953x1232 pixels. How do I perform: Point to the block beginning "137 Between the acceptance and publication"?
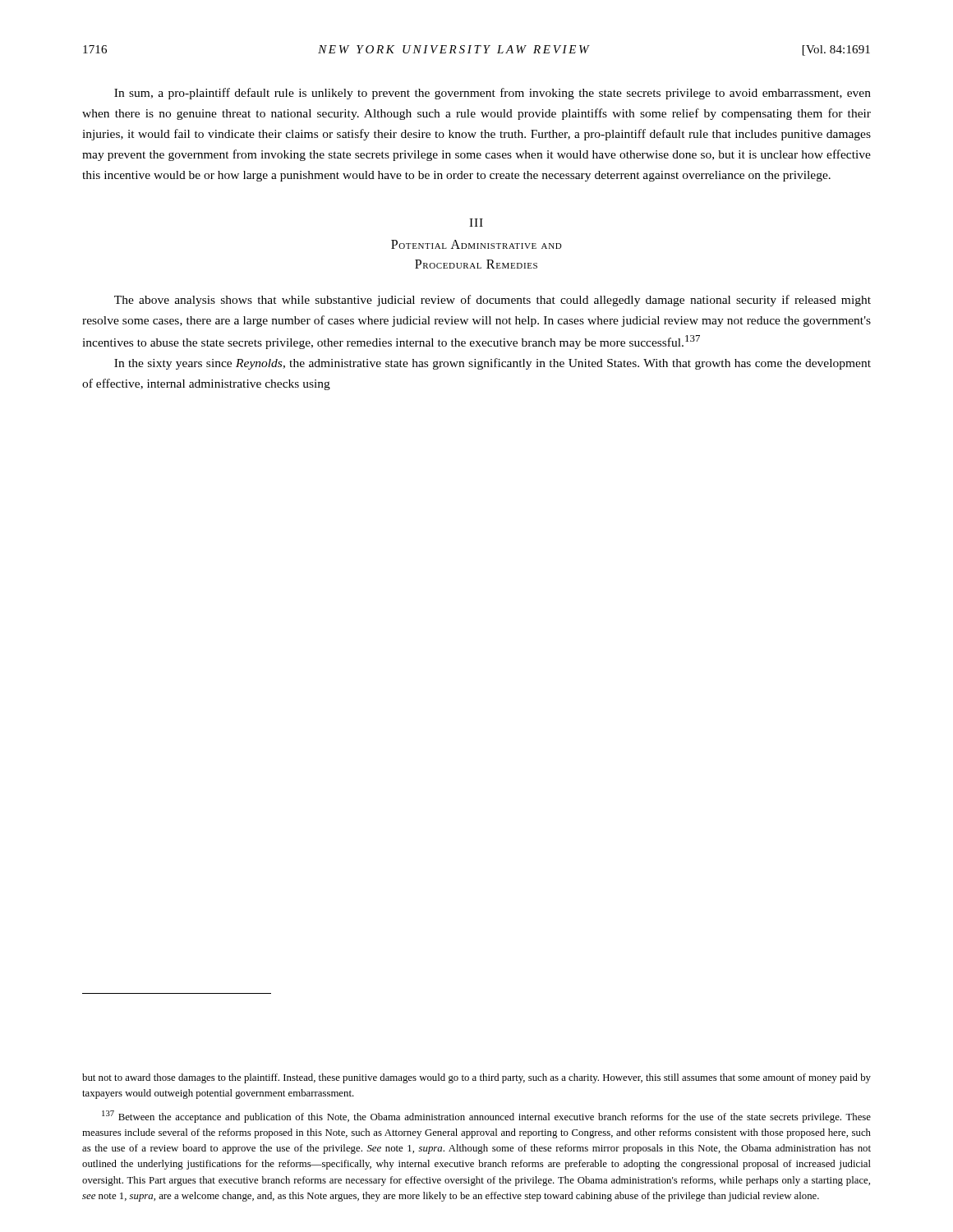[x=476, y=1155]
